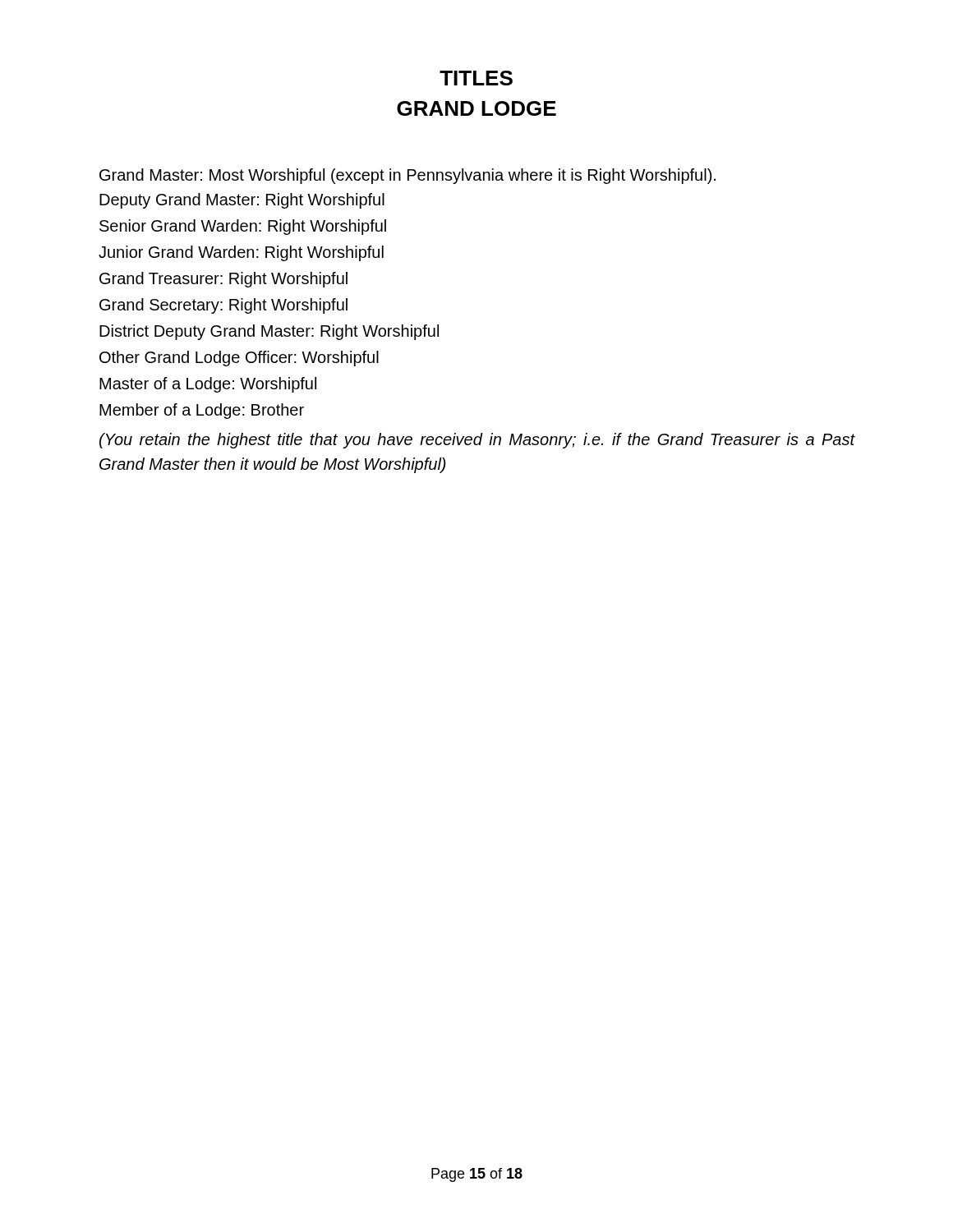
Task: Click the passage that begins "(You retain the highest title"
Action: 476,452
